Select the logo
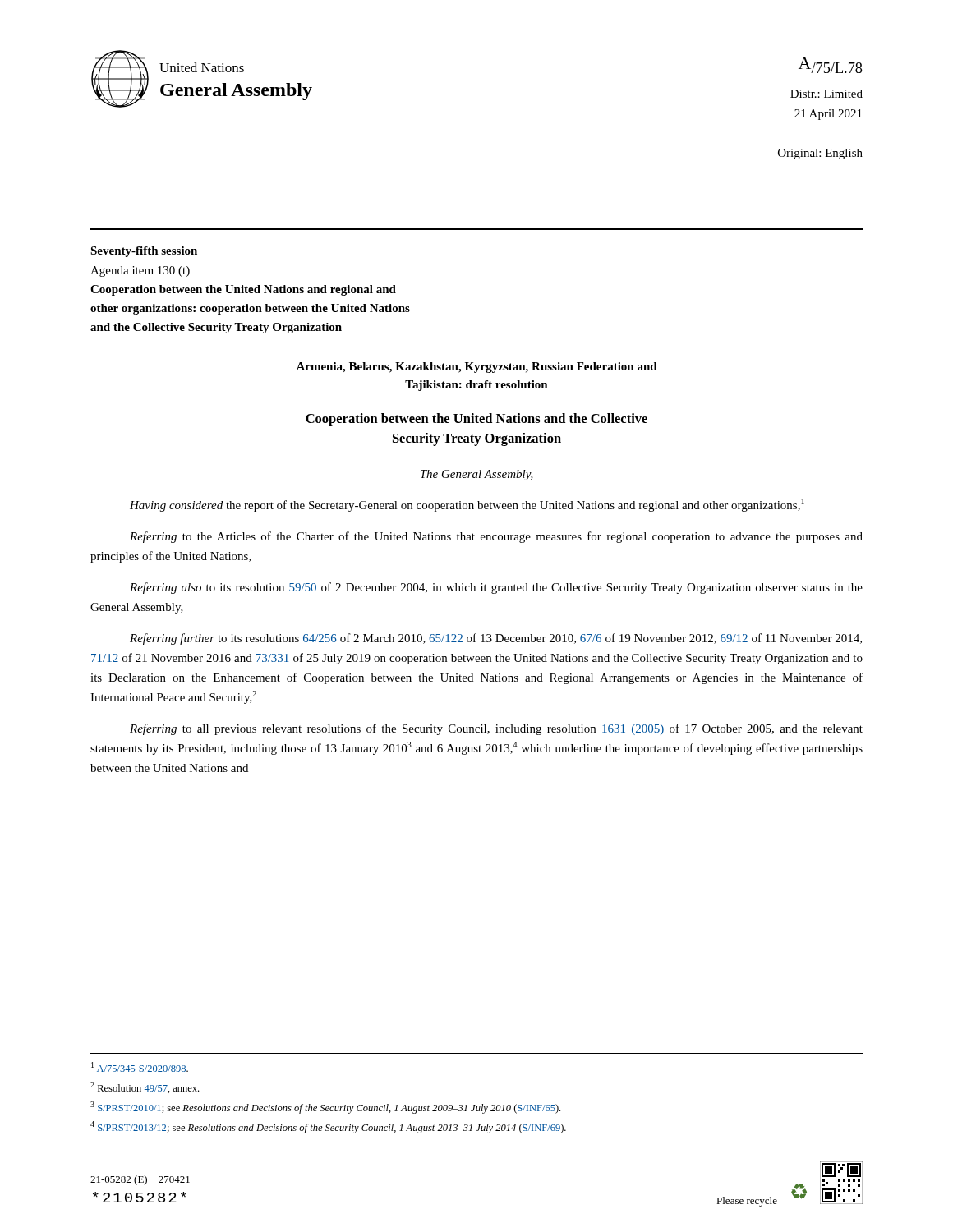This screenshot has width=953, height=1232. (x=120, y=81)
